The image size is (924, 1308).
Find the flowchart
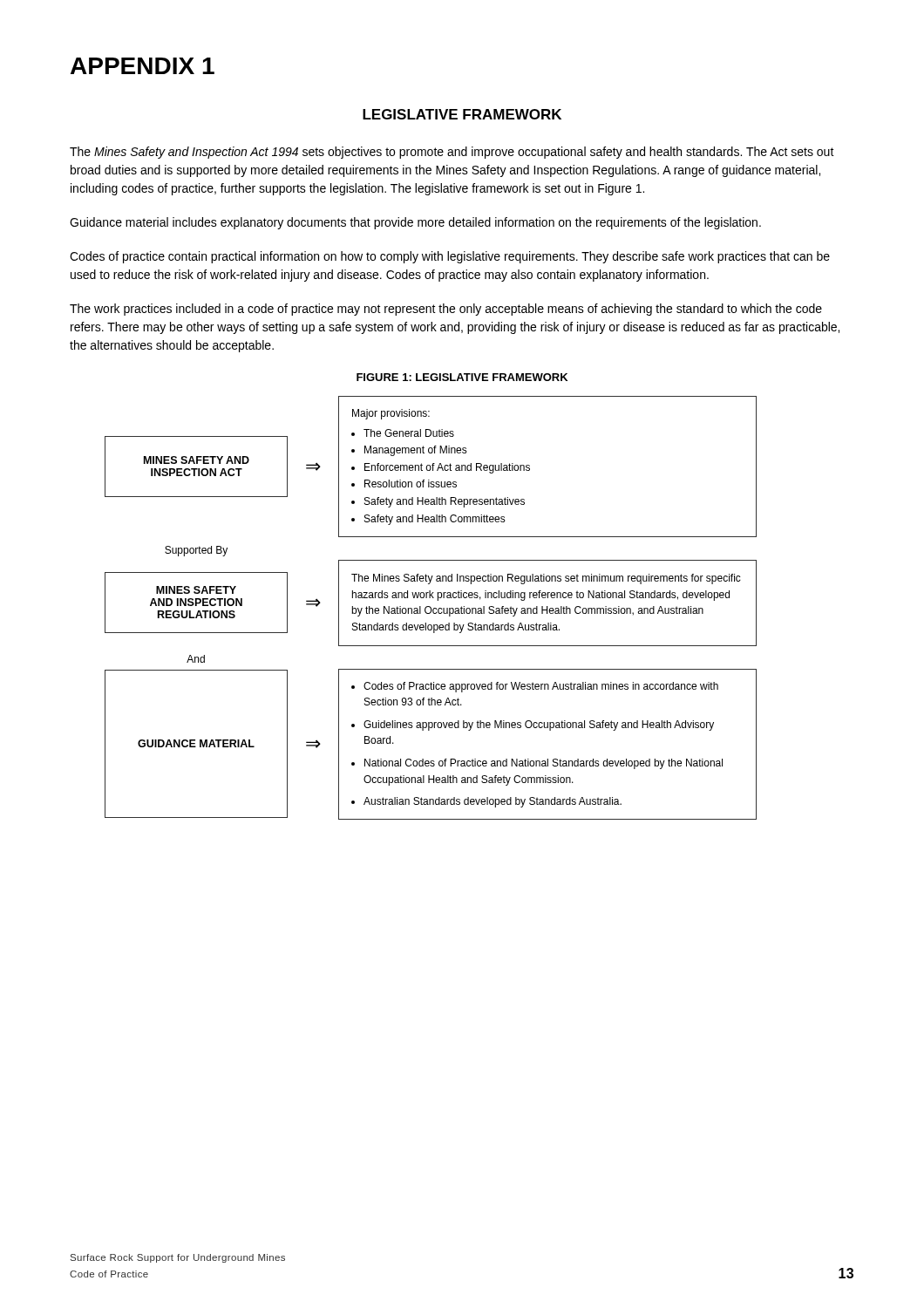(x=462, y=609)
